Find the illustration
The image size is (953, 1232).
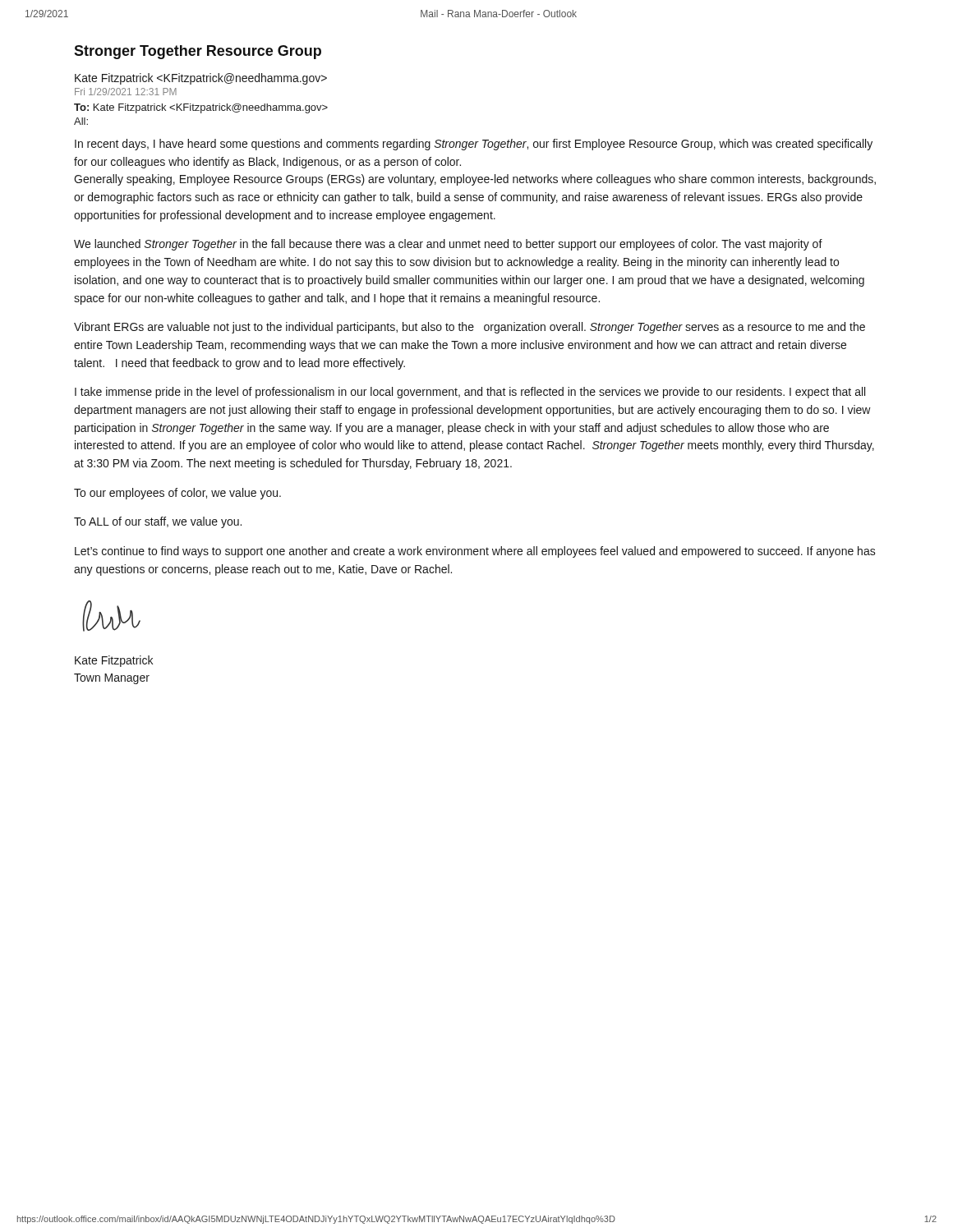(x=476, y=620)
